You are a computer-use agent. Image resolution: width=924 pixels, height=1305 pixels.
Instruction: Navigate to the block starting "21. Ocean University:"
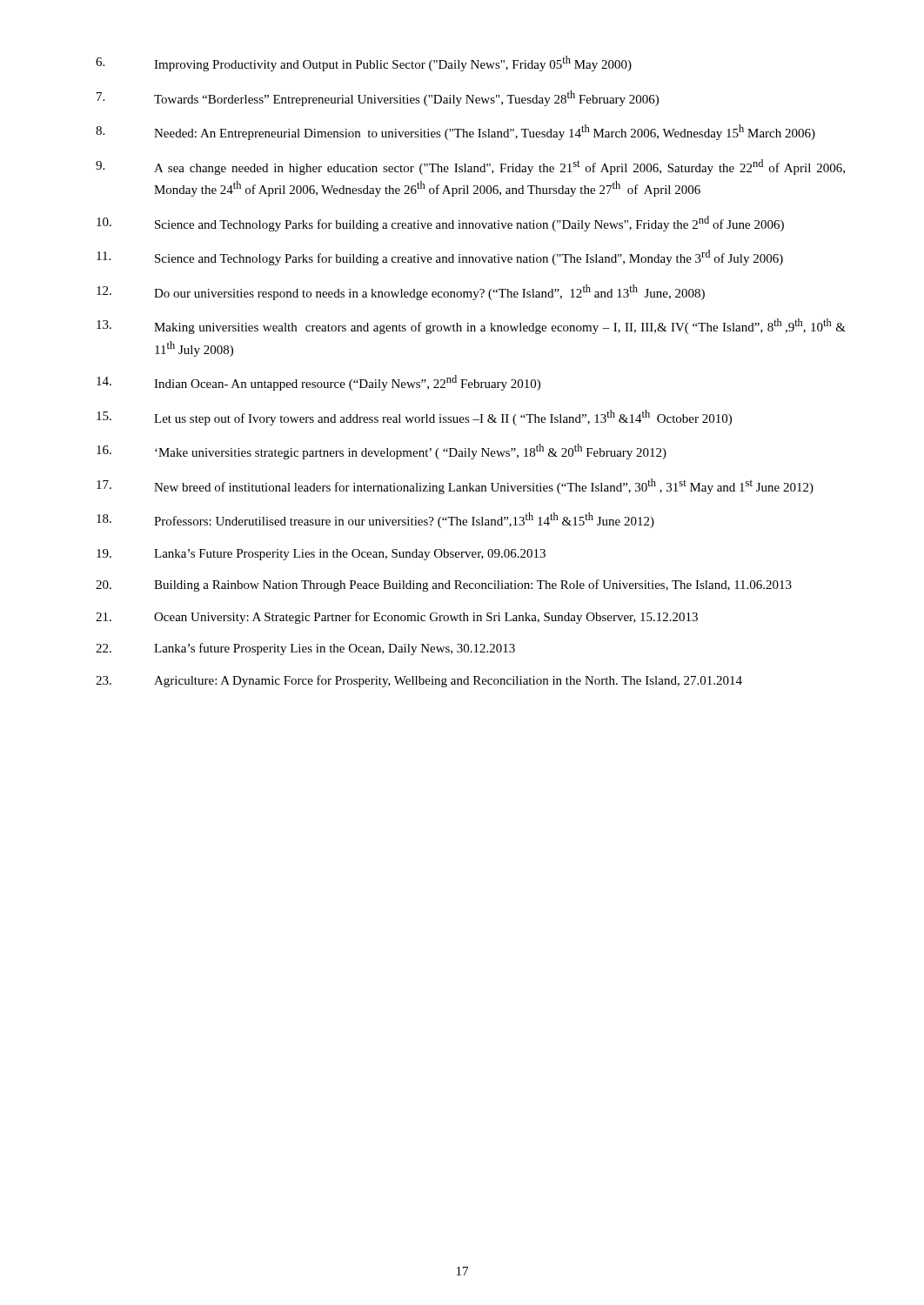click(471, 617)
